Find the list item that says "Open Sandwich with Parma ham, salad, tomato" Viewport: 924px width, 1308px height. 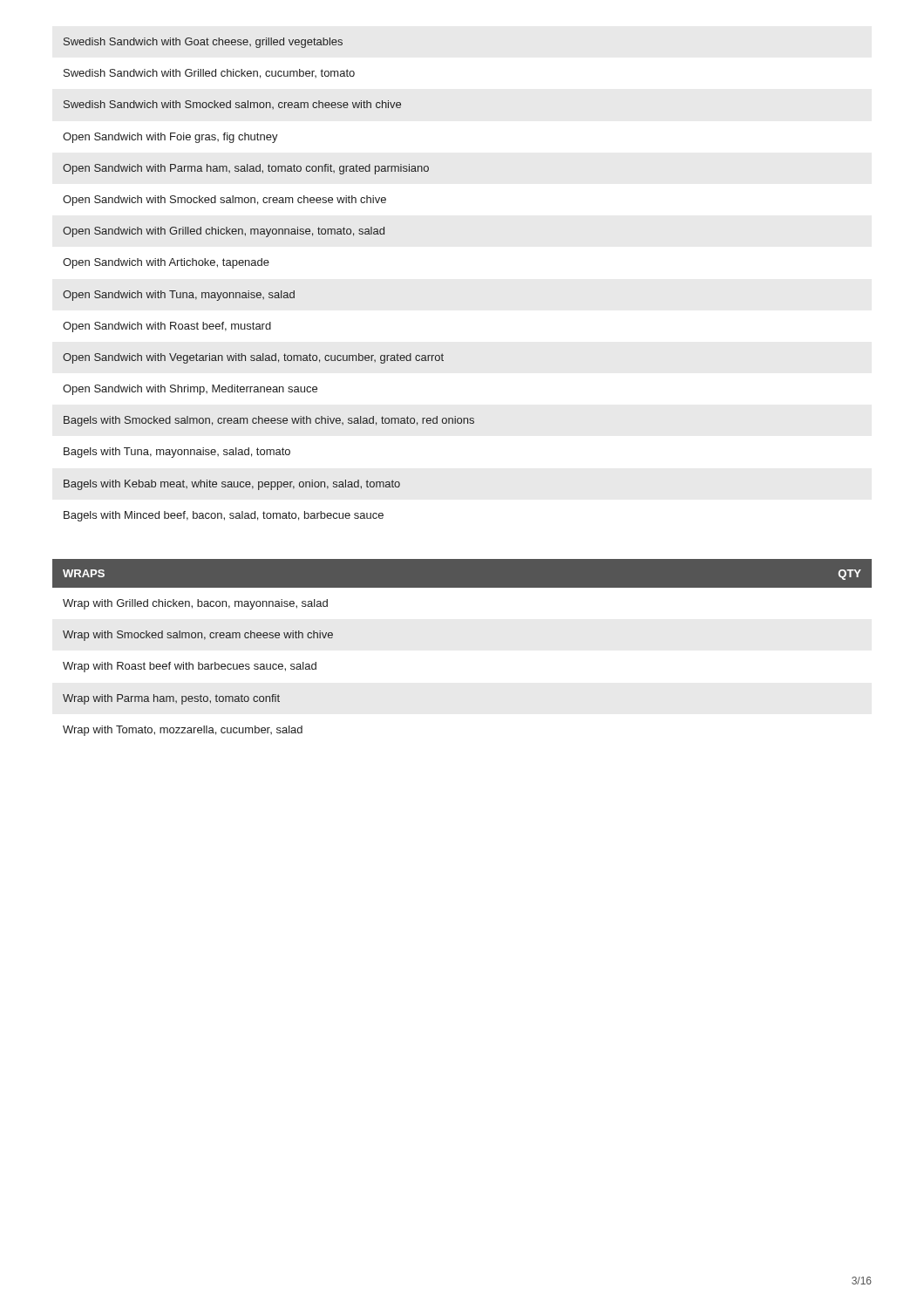click(x=246, y=168)
